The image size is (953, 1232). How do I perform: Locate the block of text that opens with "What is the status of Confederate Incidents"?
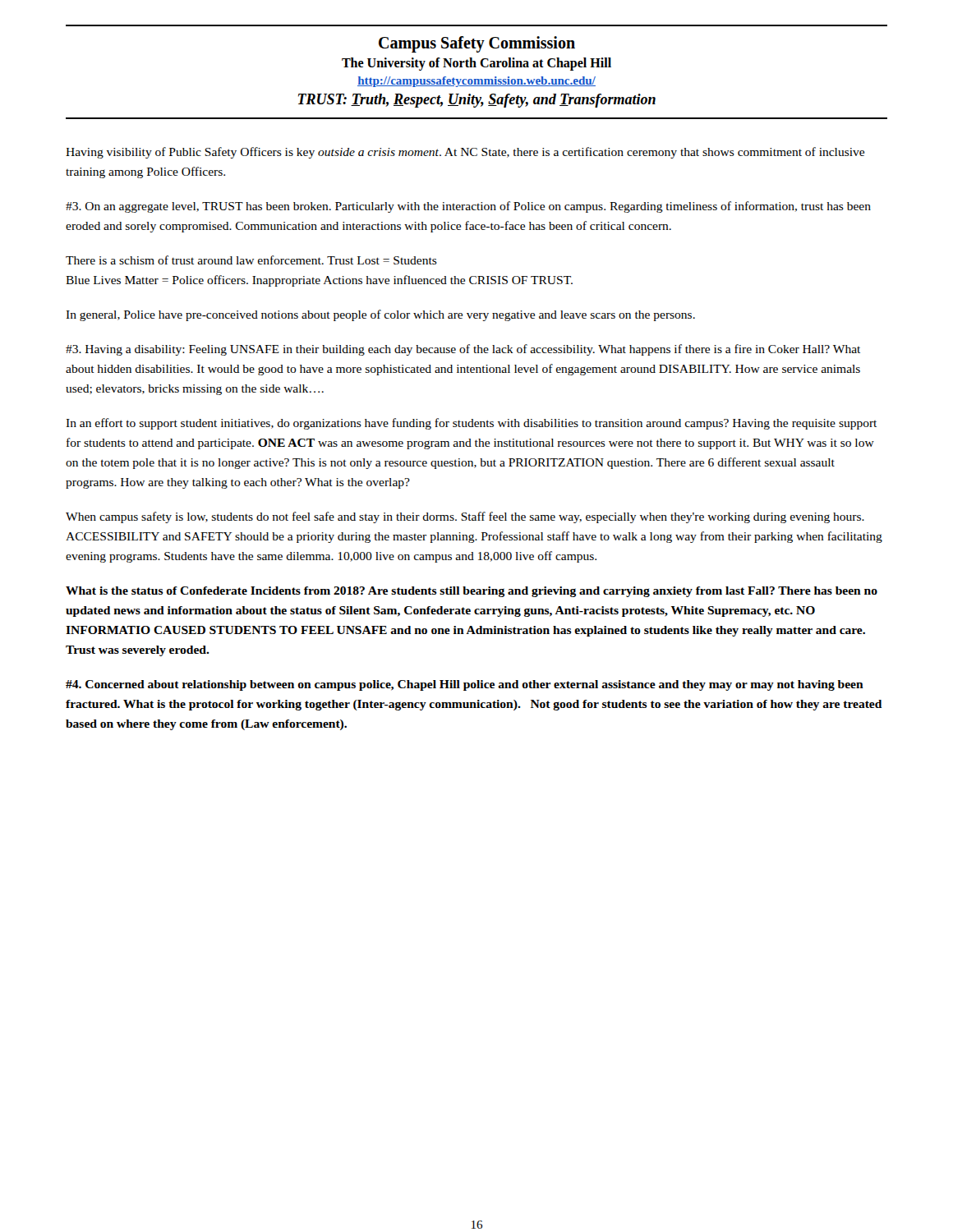472,620
